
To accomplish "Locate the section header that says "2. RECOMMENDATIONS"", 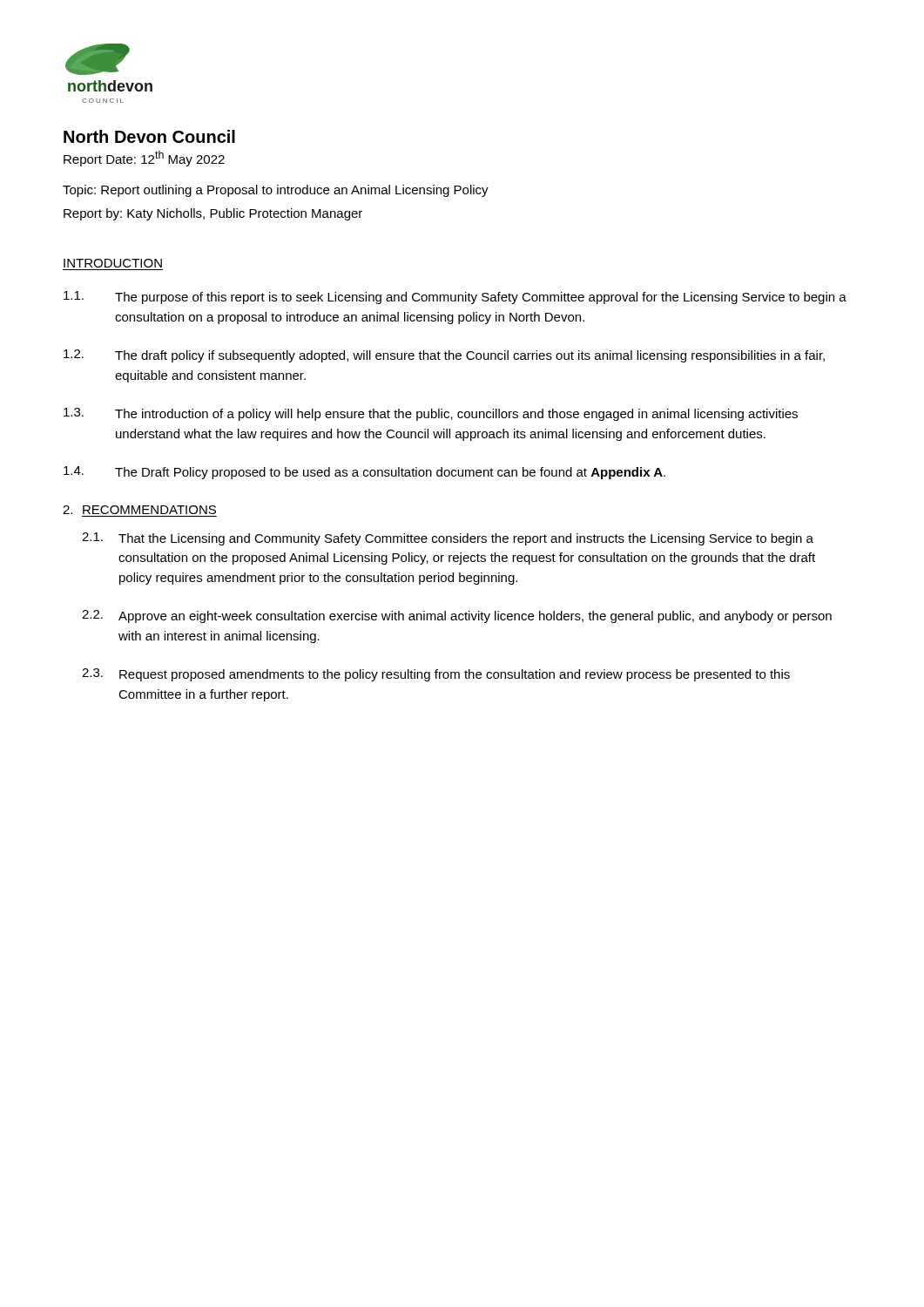I will tap(140, 509).
